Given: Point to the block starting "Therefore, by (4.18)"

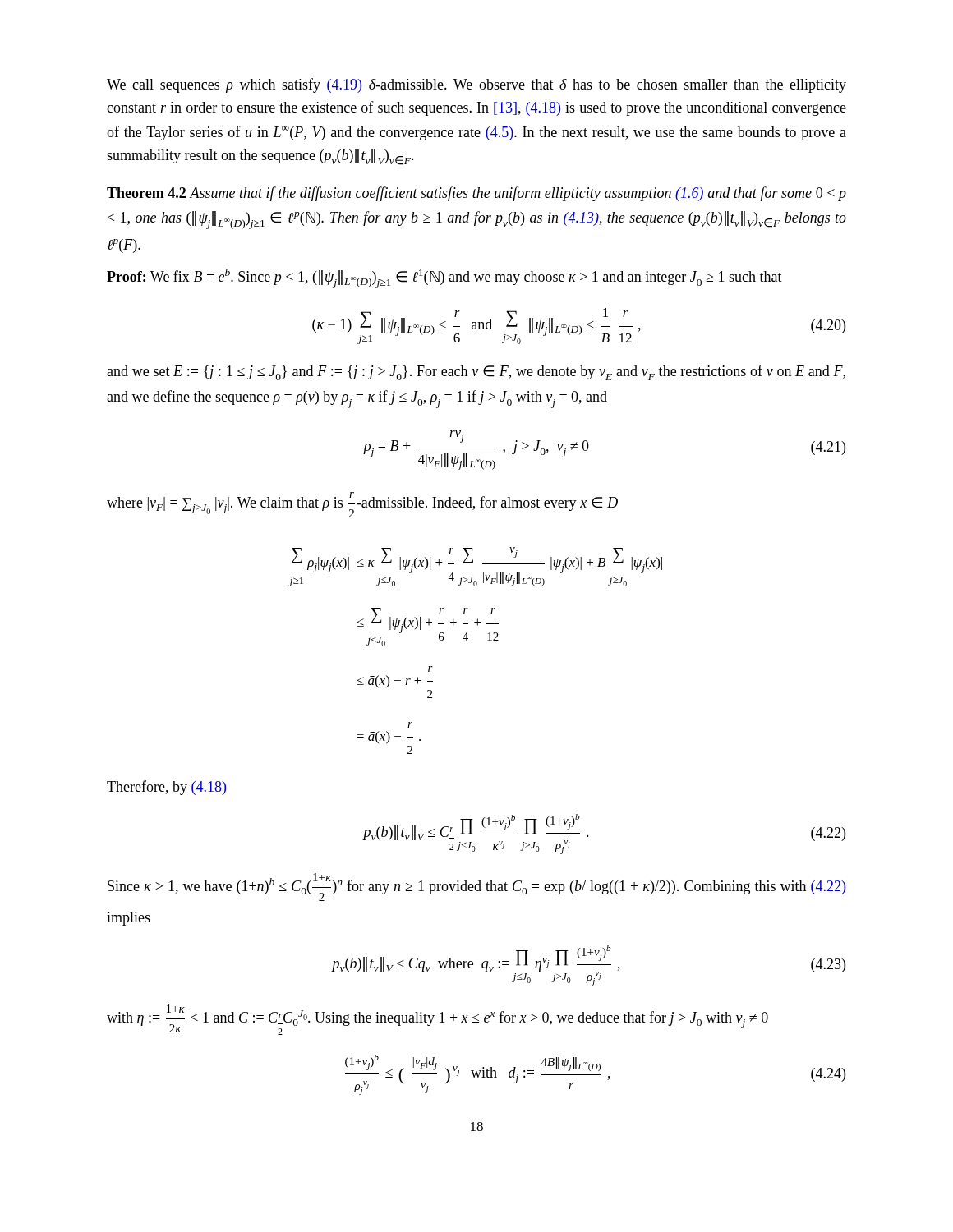Looking at the screenshot, I should pyautogui.click(x=166, y=788).
